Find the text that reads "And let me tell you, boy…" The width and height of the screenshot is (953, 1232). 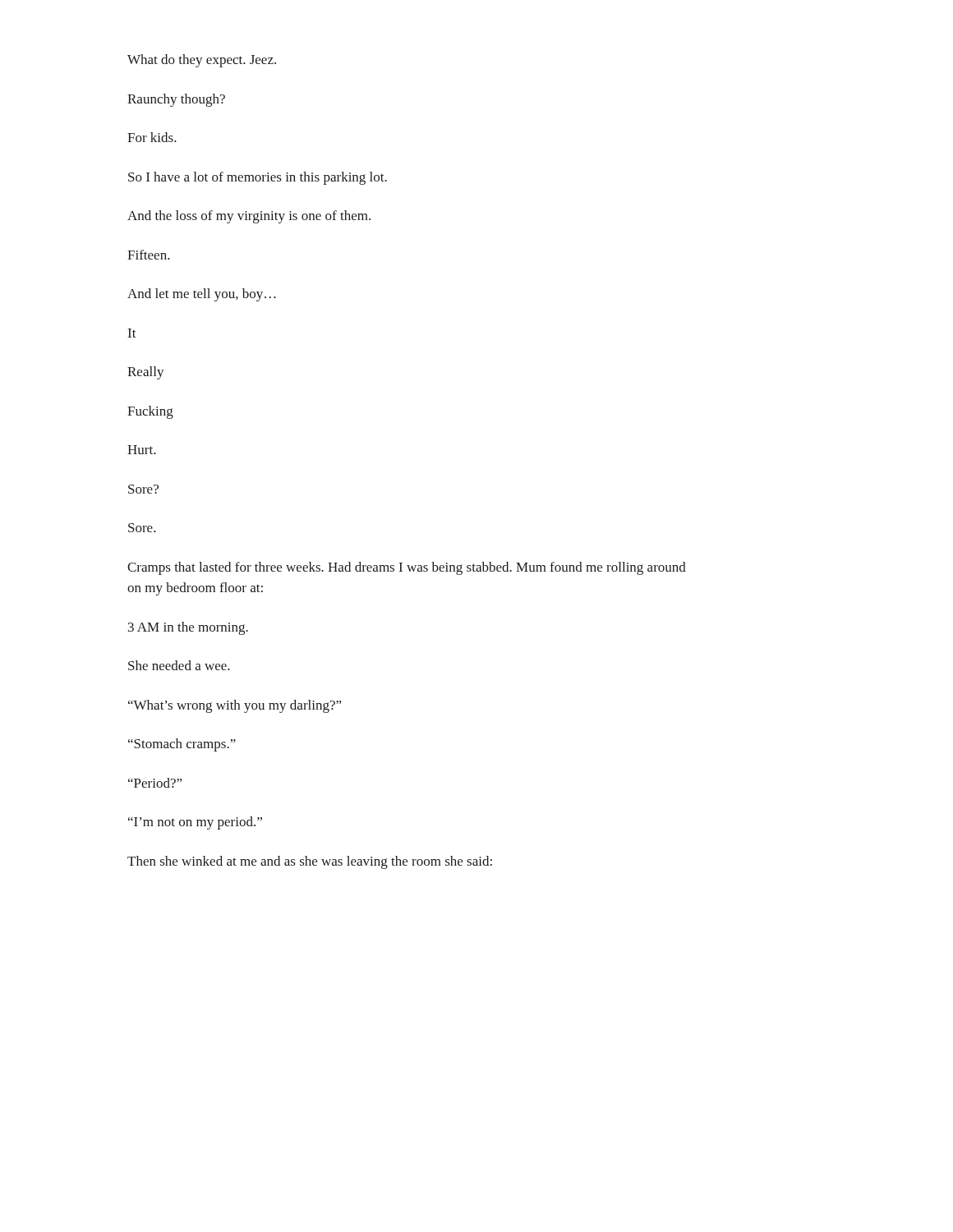point(202,294)
